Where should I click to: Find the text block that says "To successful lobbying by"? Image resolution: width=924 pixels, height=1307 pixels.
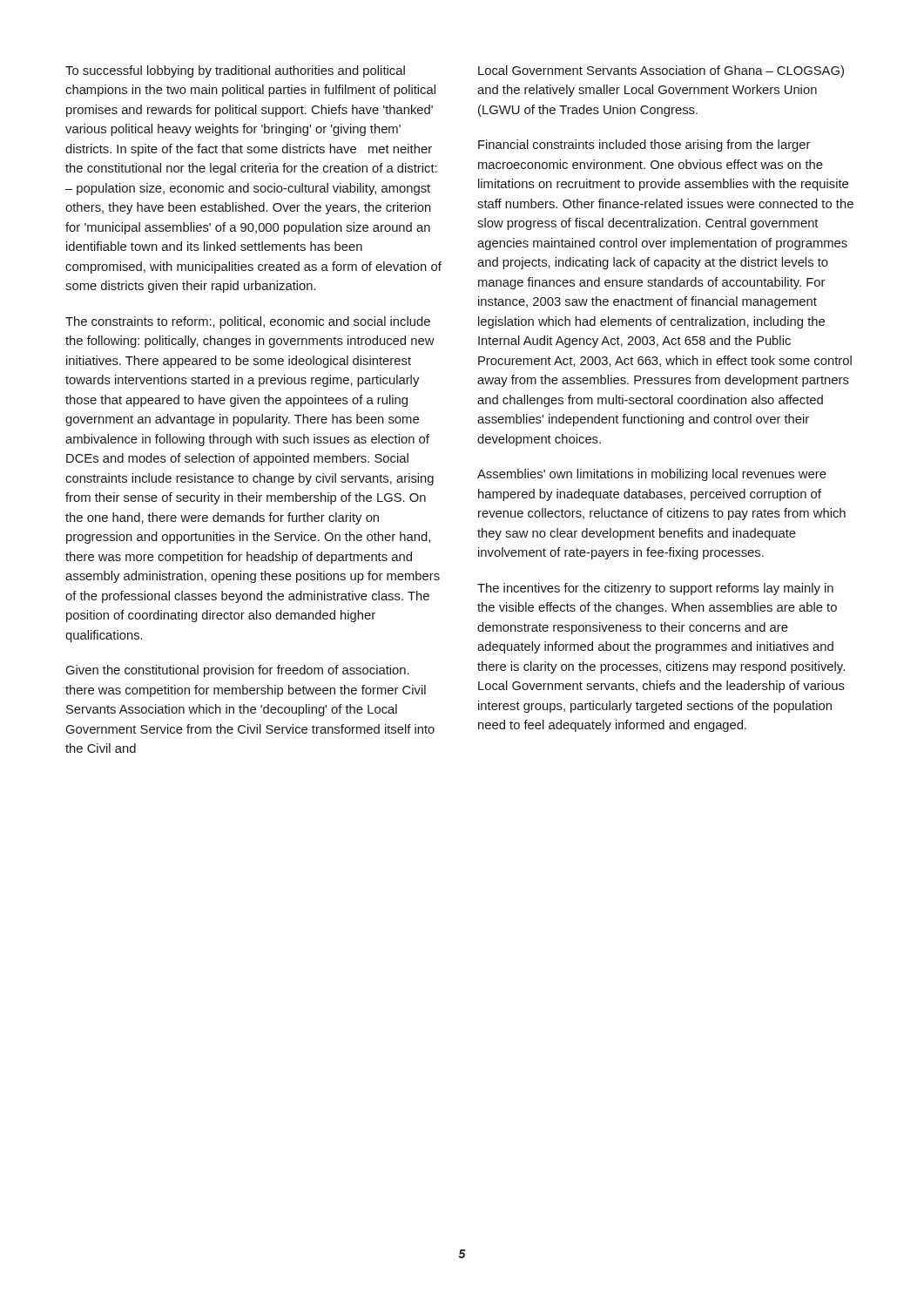[254, 179]
